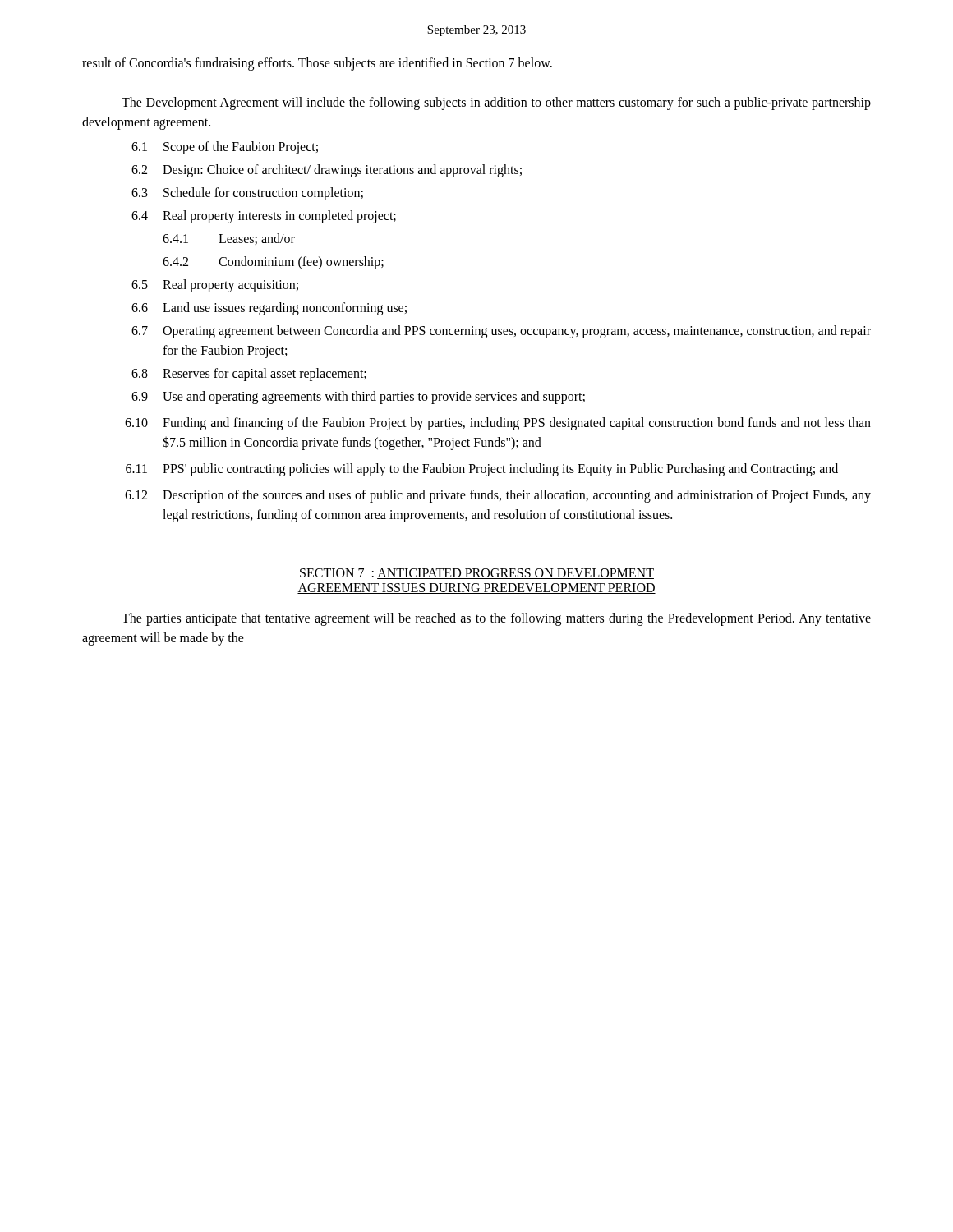Locate the block of text that opens with "6.10 Funding and financing"
953x1232 pixels.
(476, 433)
